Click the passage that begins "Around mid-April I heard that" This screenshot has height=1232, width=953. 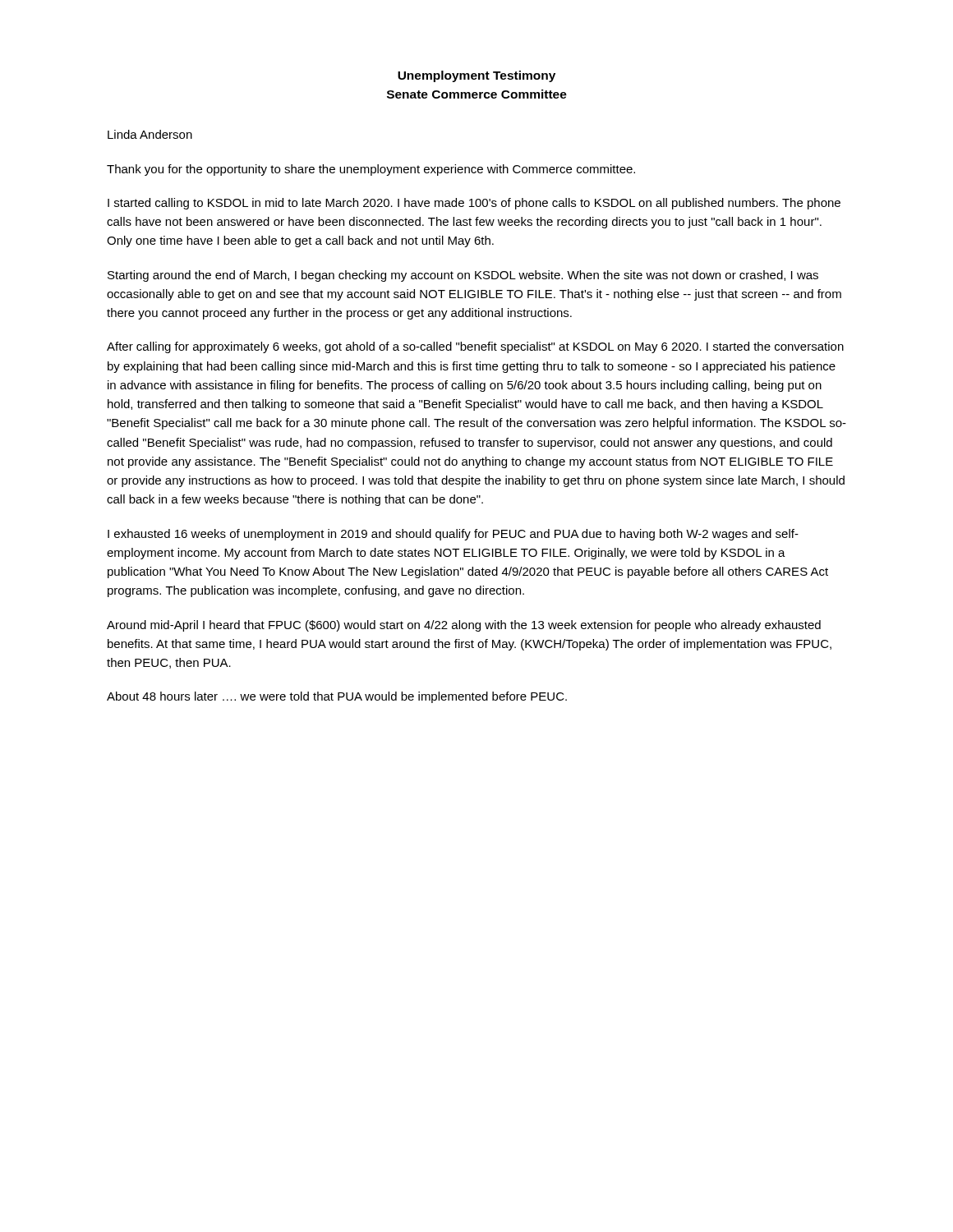470,643
